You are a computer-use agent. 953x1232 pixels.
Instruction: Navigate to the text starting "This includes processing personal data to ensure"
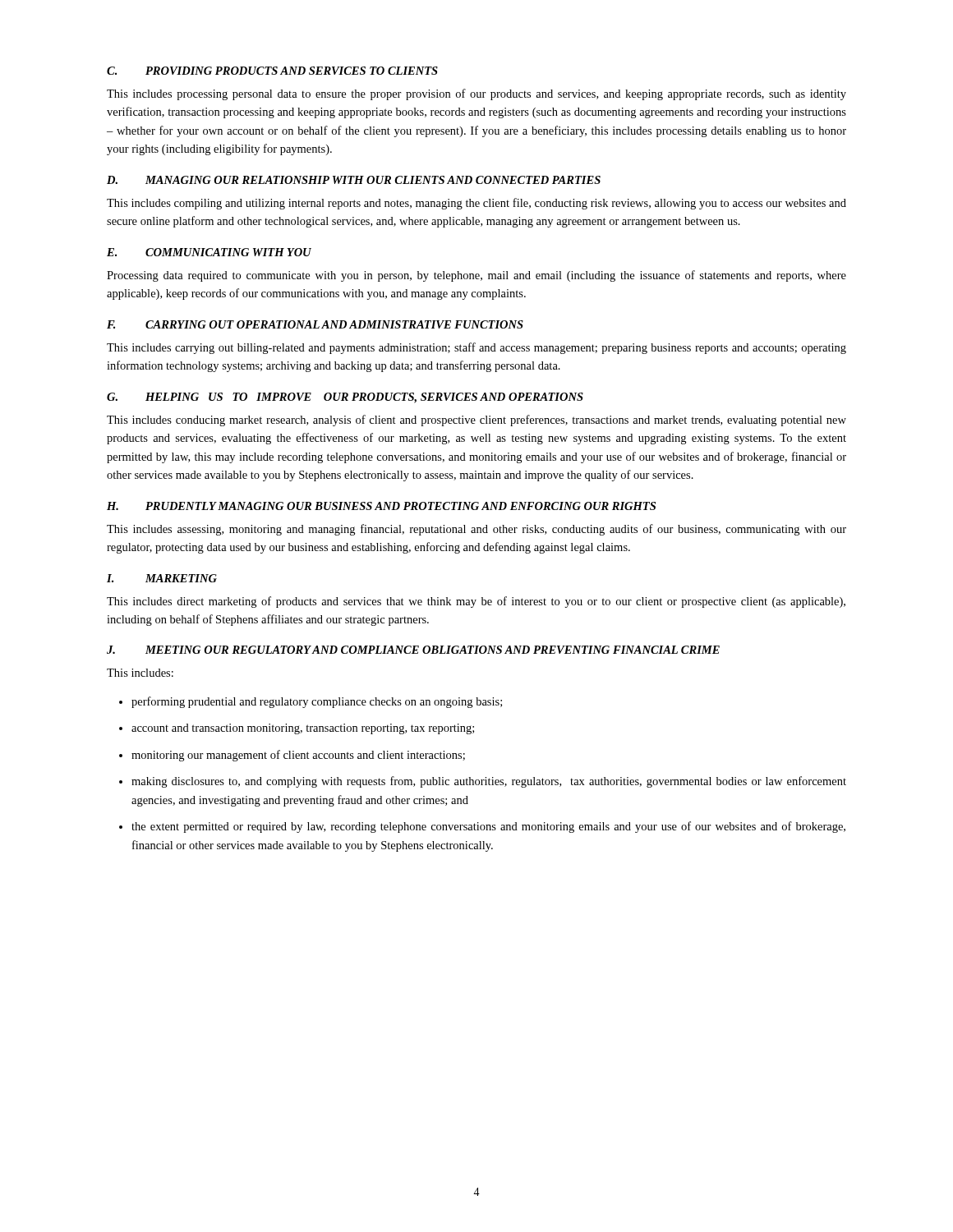coord(476,122)
